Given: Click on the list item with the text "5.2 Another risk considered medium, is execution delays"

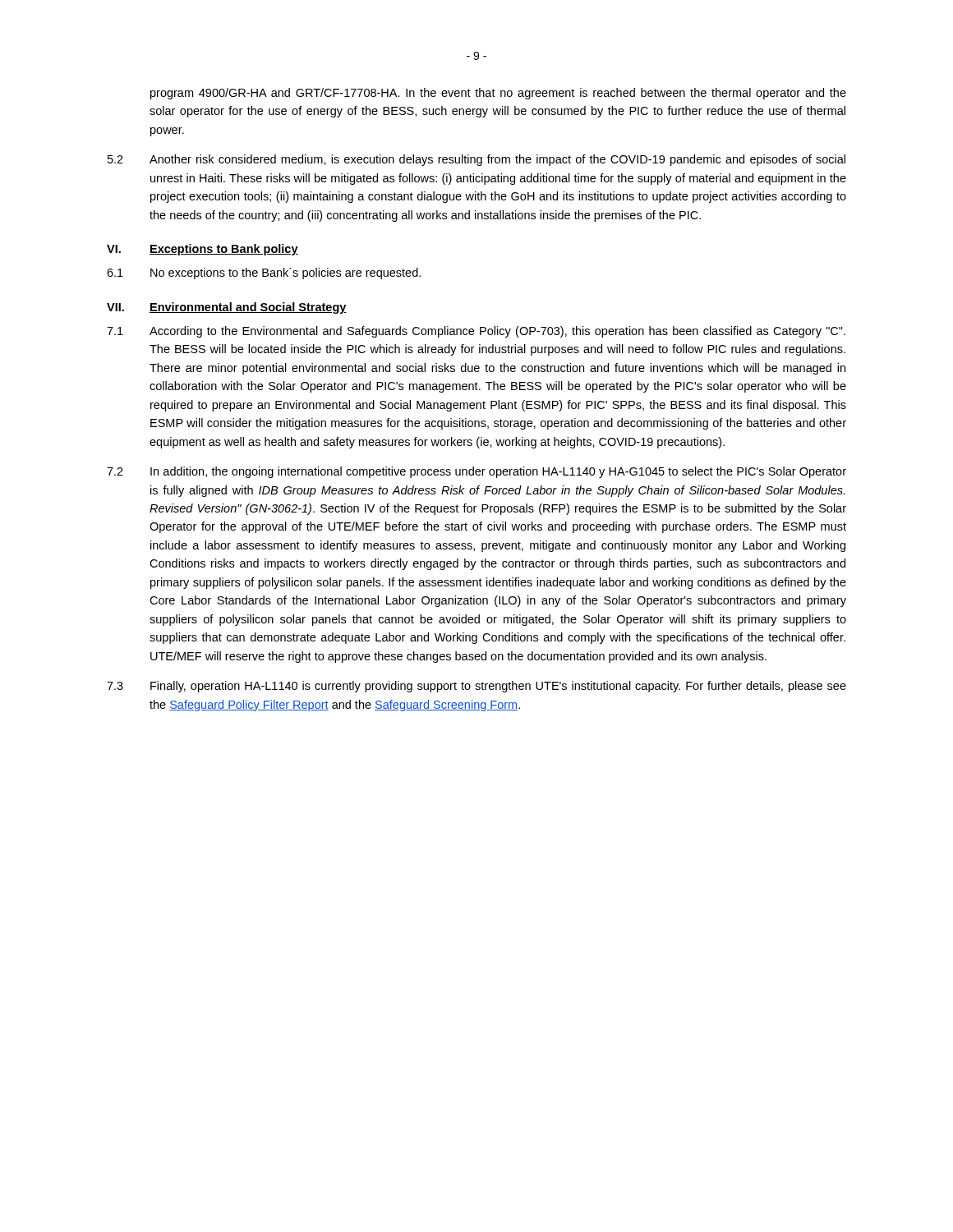Looking at the screenshot, I should coord(476,188).
